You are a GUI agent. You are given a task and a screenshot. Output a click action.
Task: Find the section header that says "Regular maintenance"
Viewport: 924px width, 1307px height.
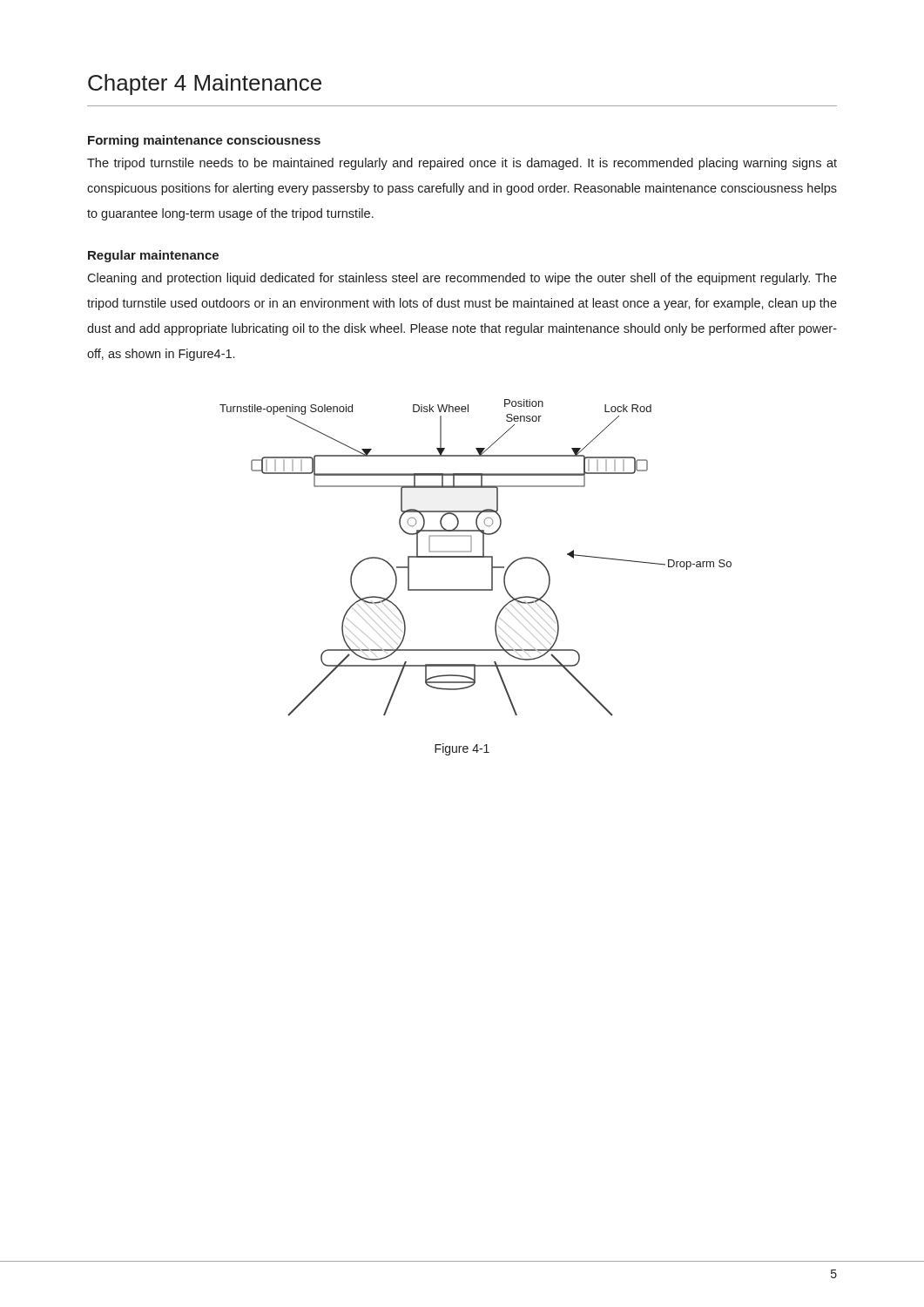click(153, 255)
